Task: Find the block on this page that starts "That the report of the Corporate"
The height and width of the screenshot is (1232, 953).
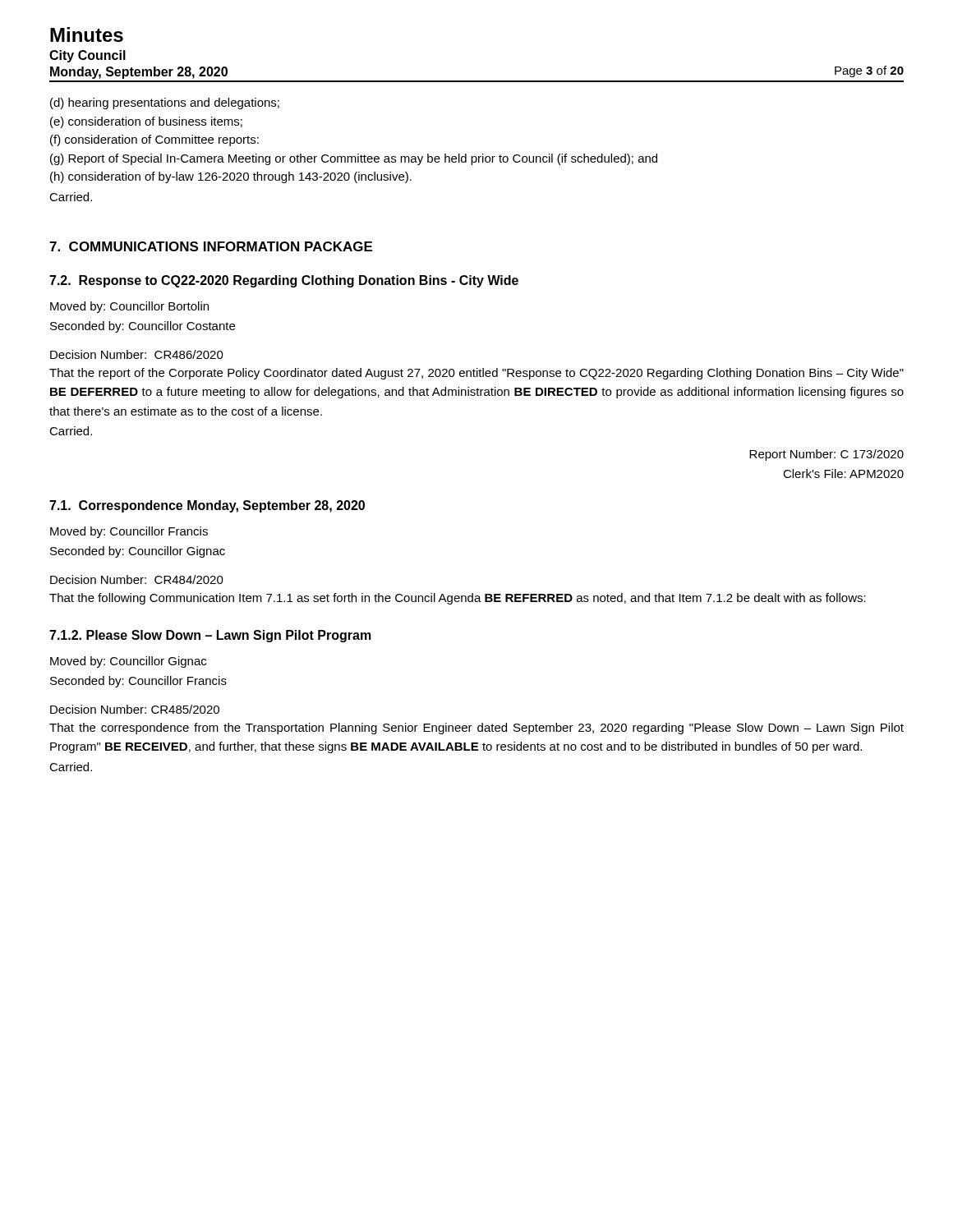Action: click(476, 392)
